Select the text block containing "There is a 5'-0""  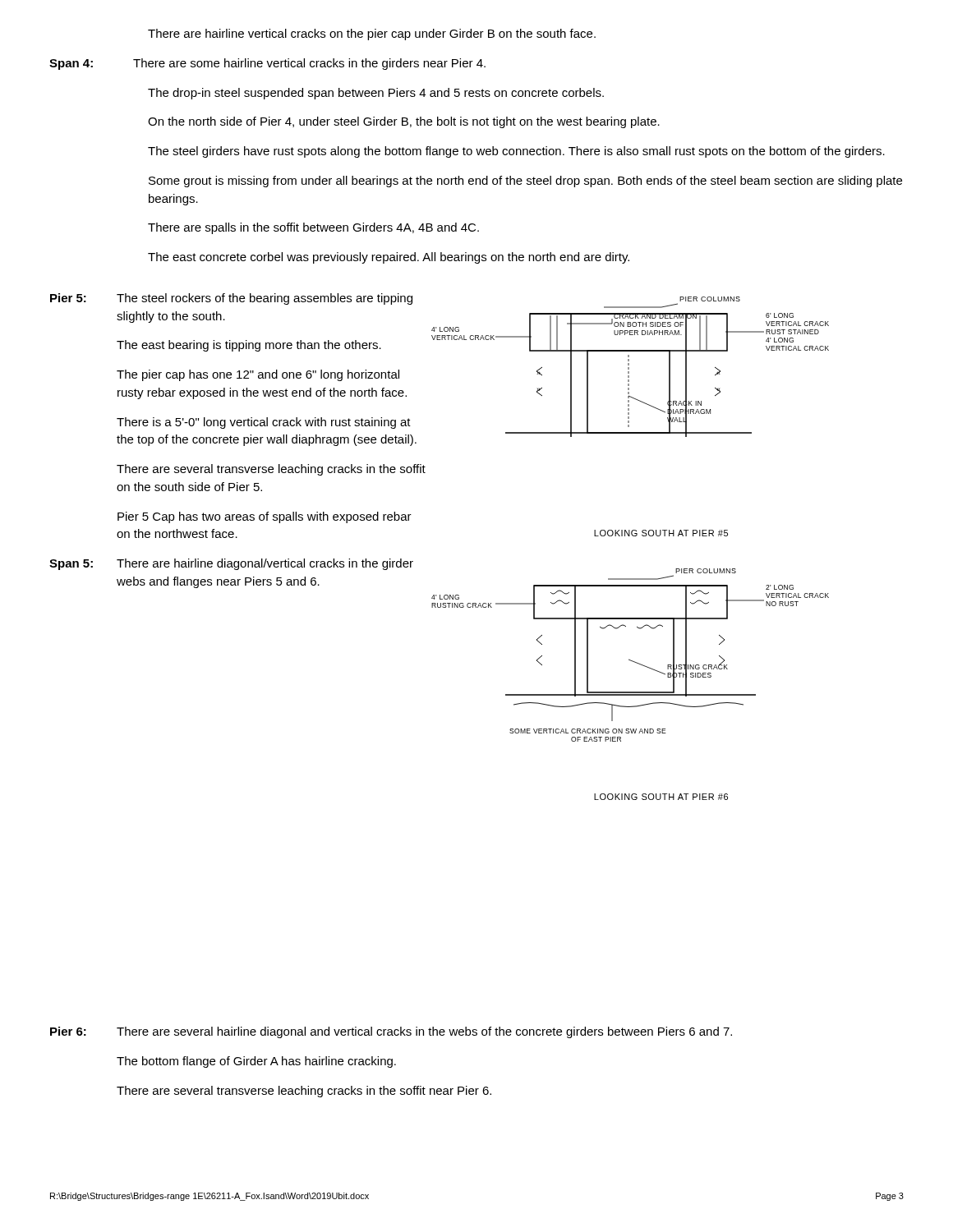pyautogui.click(x=267, y=430)
